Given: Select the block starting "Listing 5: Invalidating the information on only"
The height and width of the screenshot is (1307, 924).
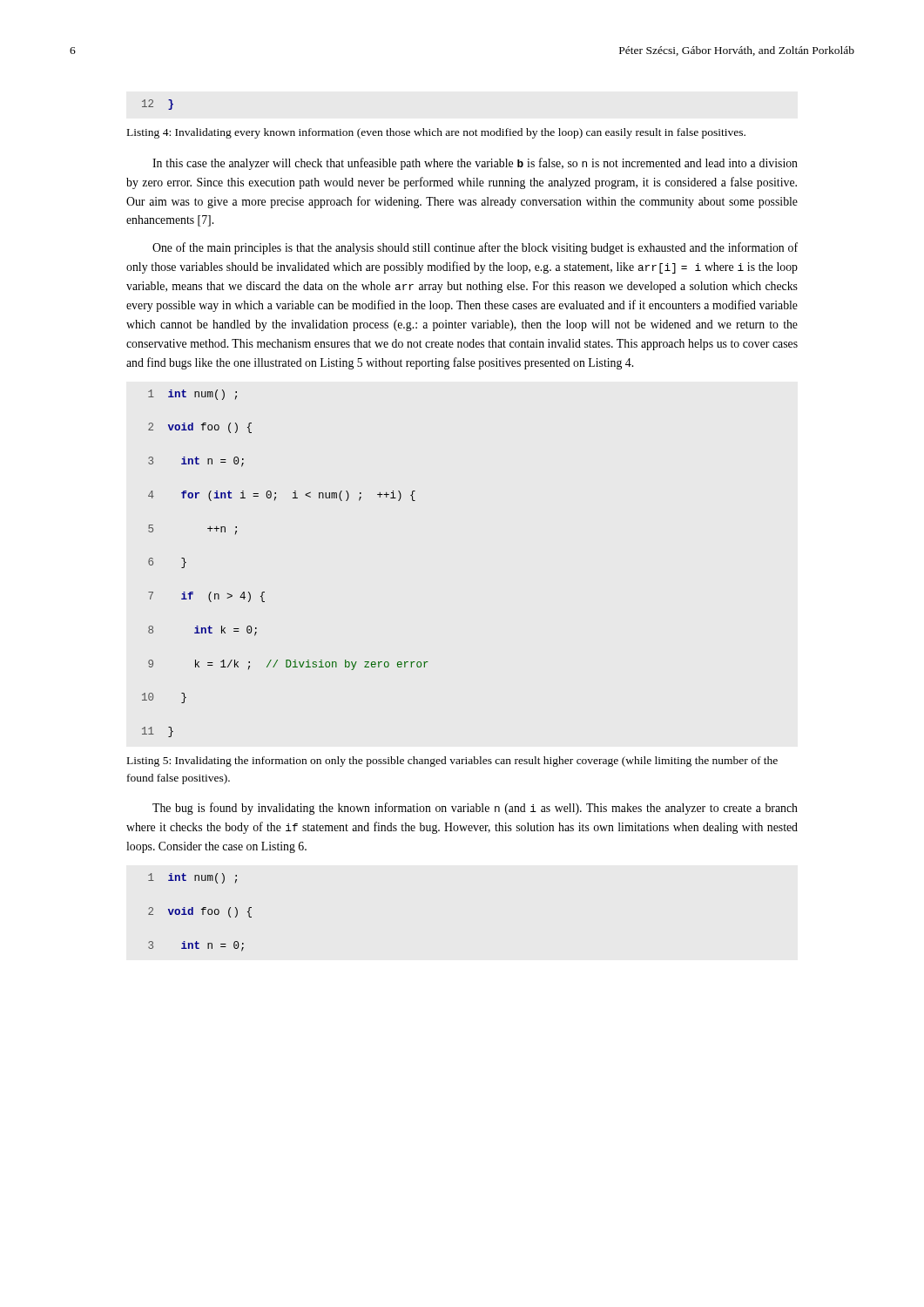Looking at the screenshot, I should coord(452,769).
